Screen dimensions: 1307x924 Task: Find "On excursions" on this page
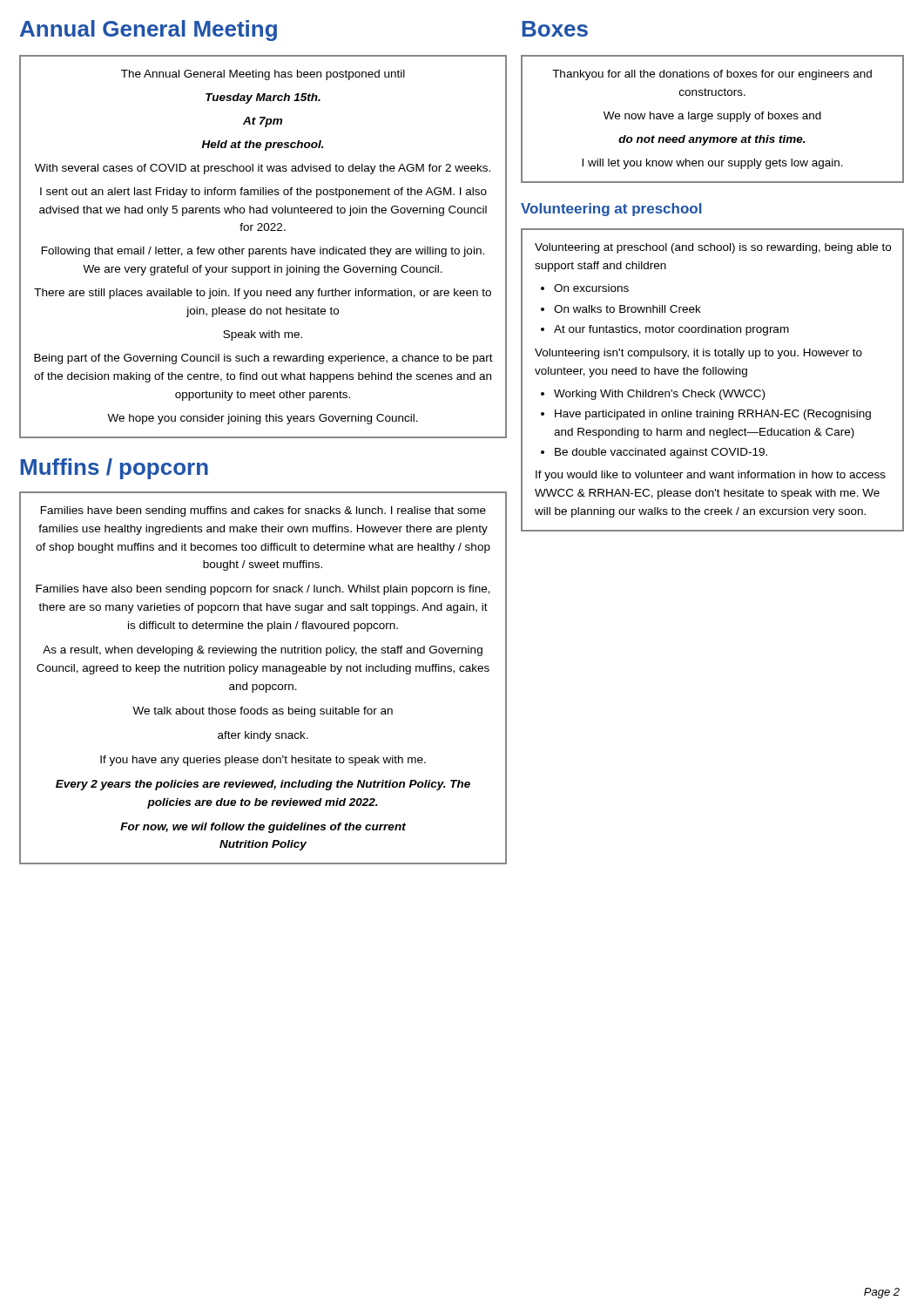(x=591, y=288)
